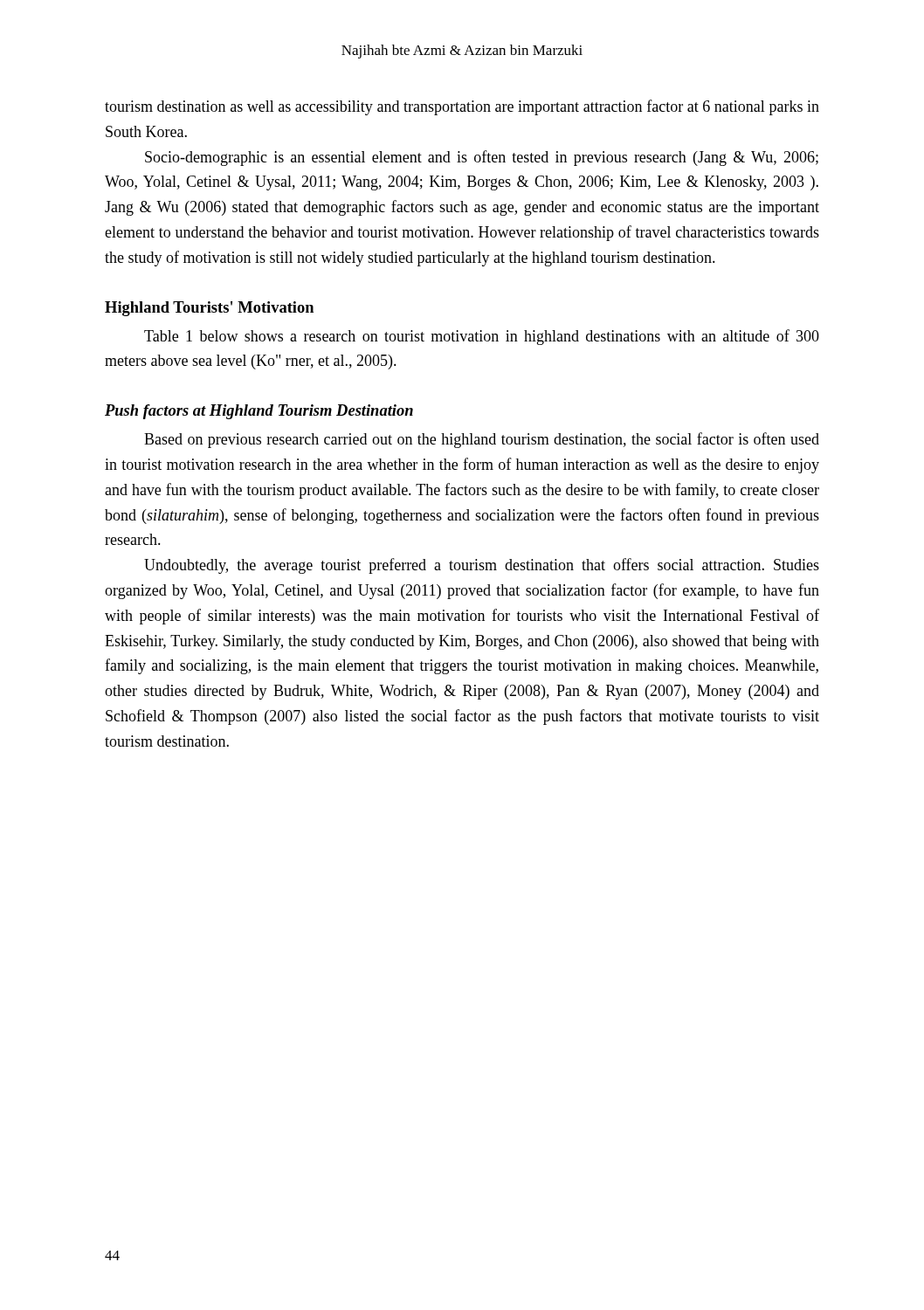The height and width of the screenshot is (1310, 924).
Task: Click on the region starting "Undoubtedly, the average tourist preferred a tourism destination"
Action: coord(462,654)
